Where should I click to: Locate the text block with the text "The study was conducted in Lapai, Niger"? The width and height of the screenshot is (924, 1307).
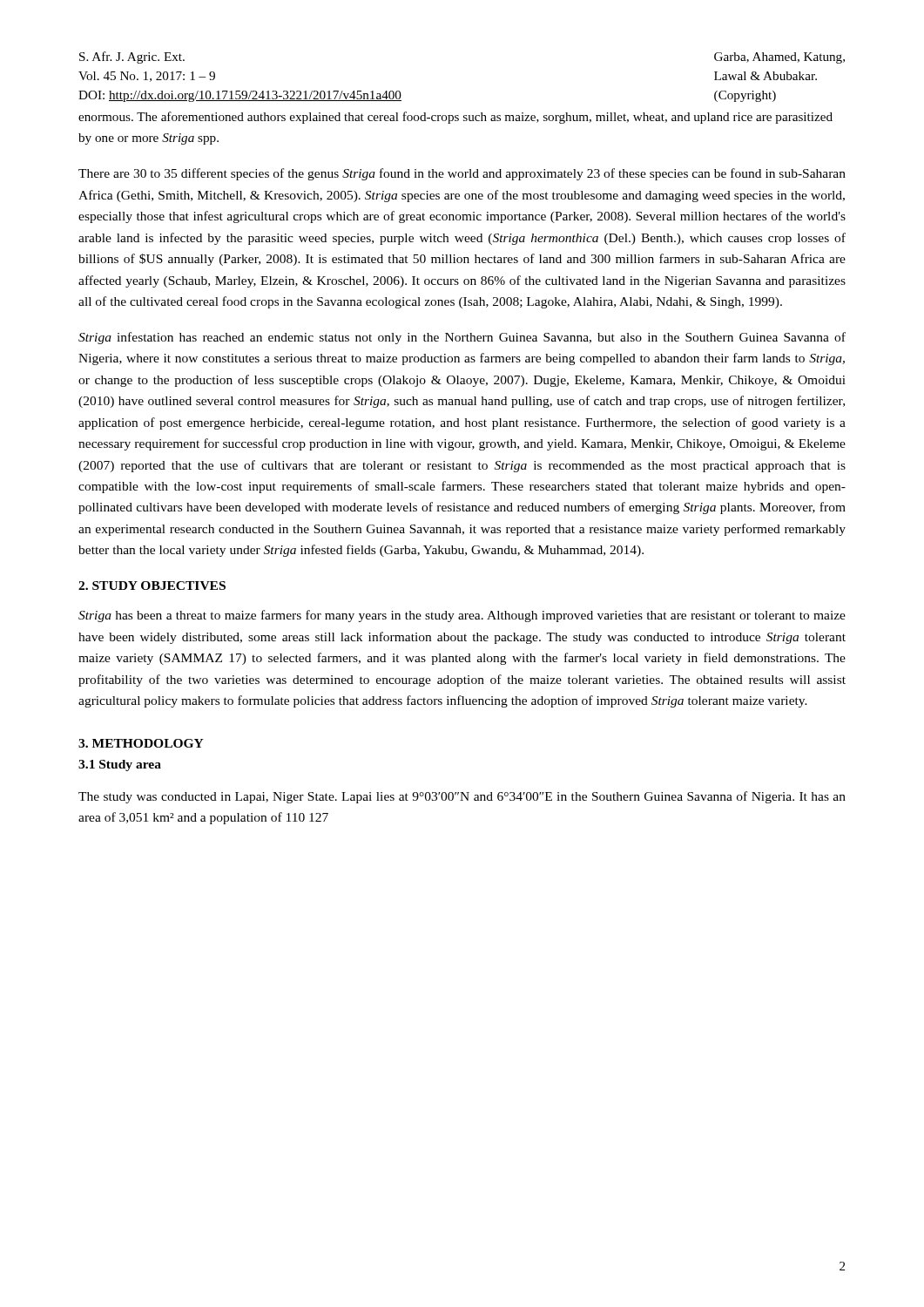coord(462,807)
